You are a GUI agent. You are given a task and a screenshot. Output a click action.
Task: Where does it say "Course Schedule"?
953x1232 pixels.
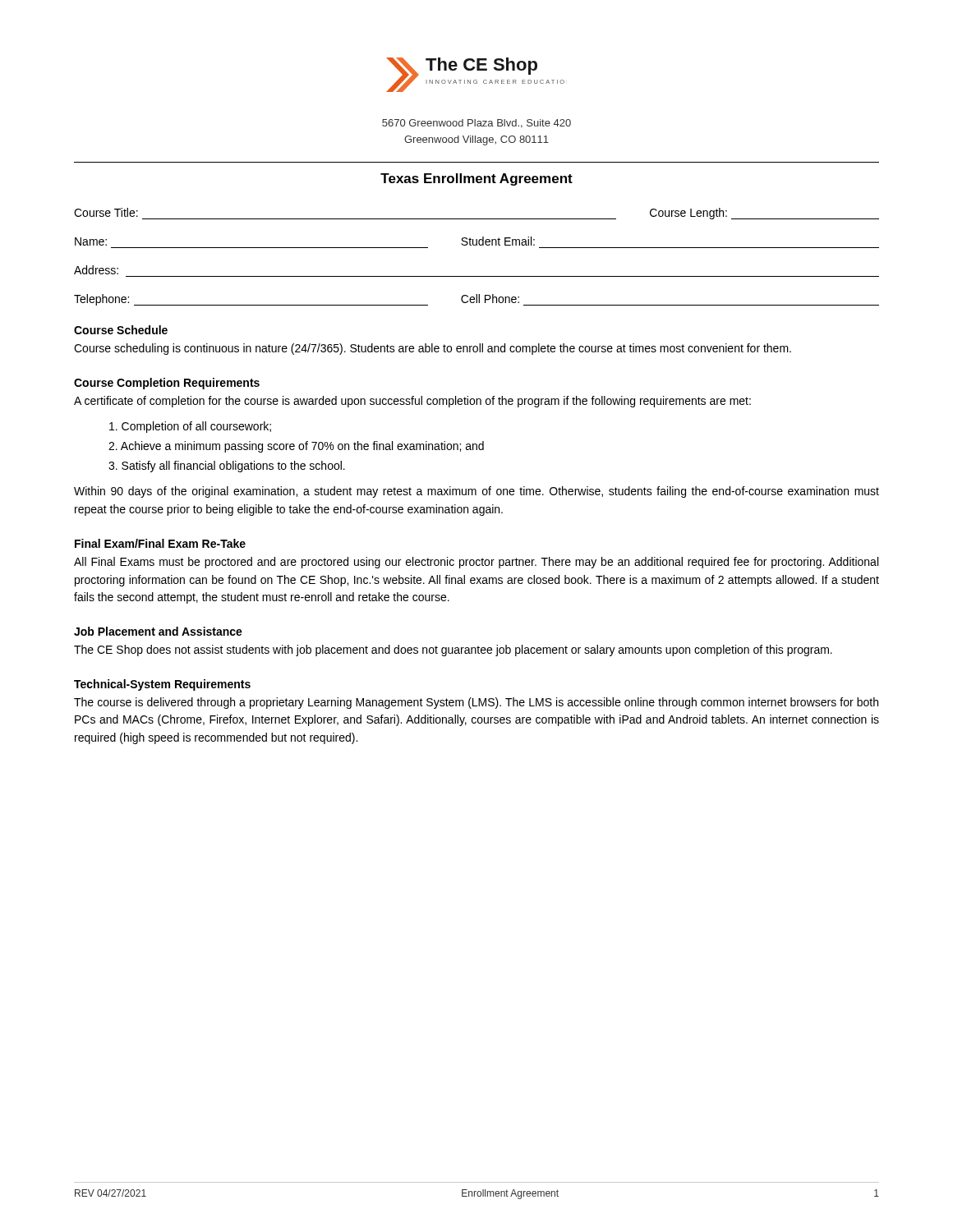click(121, 330)
